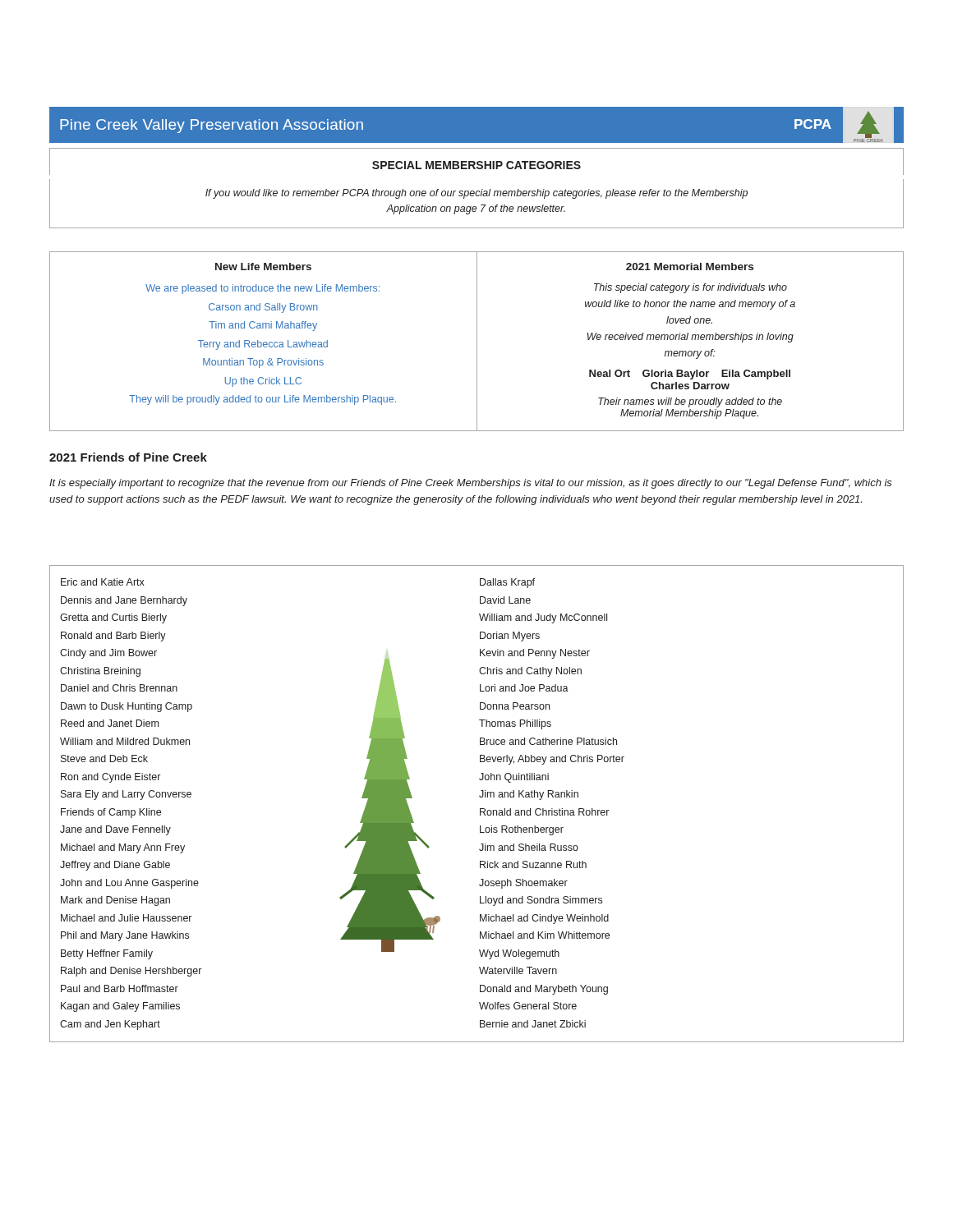Find the region starting "Thomas Phillips"
The height and width of the screenshot is (1232, 953).
point(515,724)
